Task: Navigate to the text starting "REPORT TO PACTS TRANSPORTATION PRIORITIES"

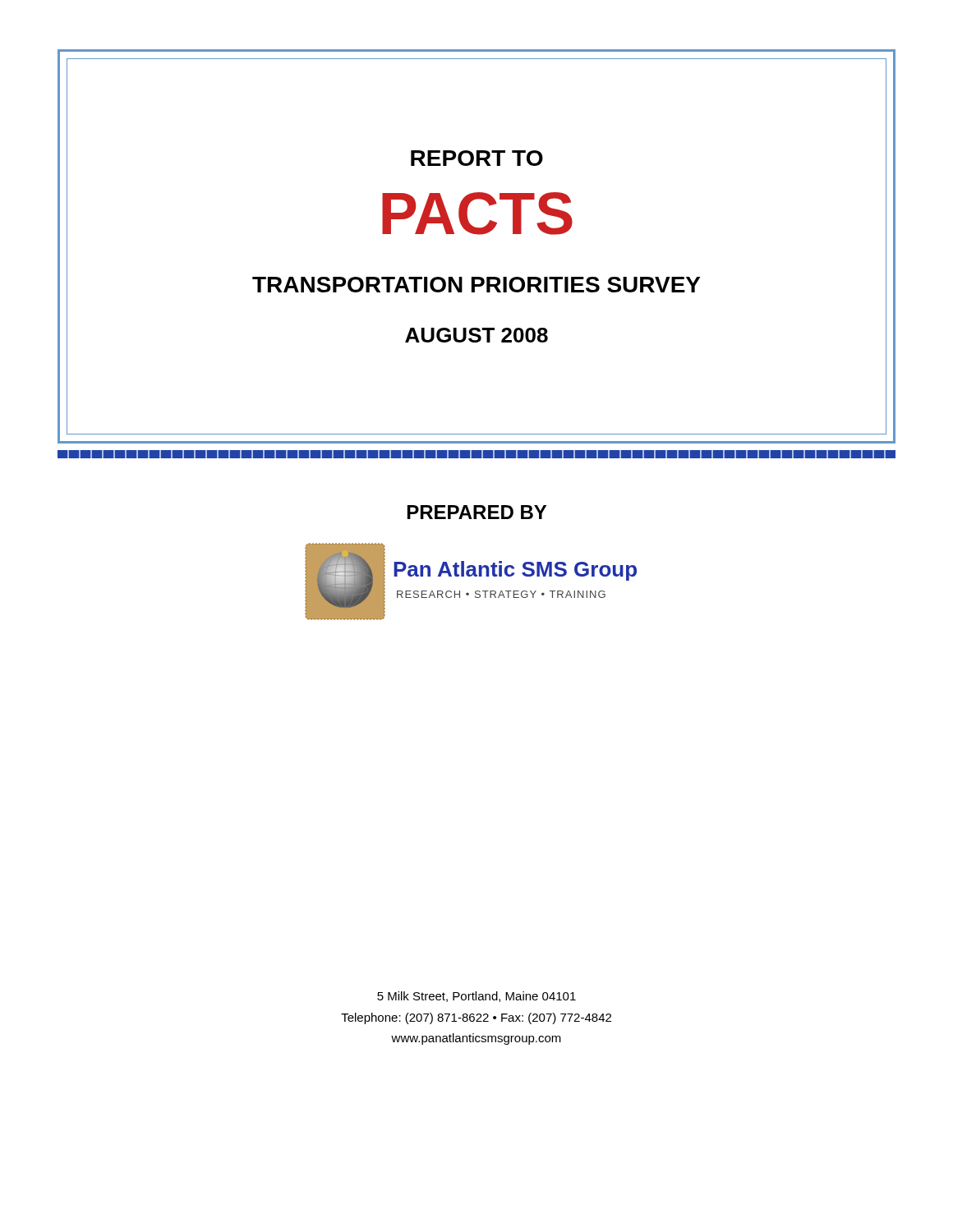Action: [x=476, y=246]
